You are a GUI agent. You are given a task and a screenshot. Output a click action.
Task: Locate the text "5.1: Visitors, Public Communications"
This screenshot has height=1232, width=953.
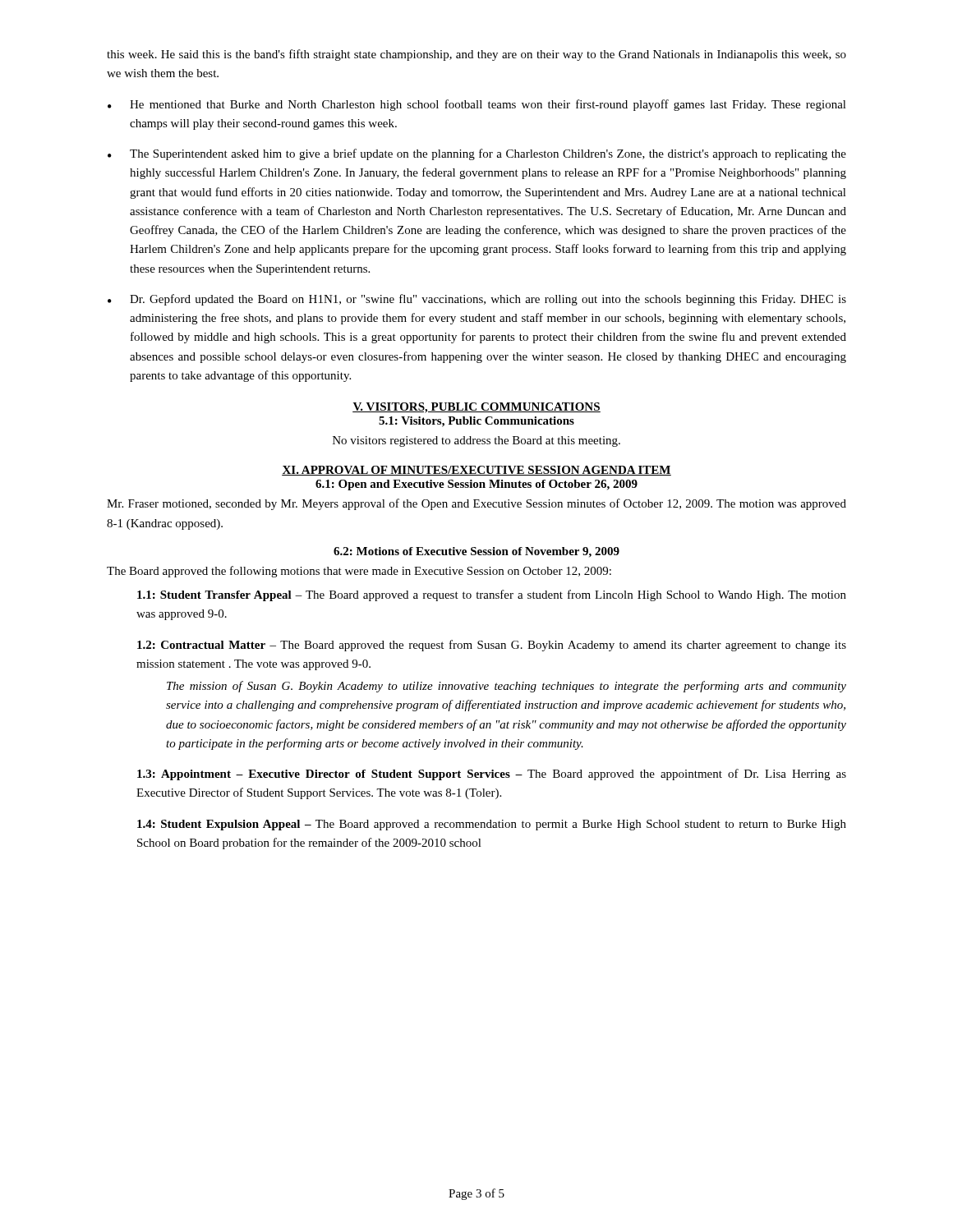(x=476, y=421)
